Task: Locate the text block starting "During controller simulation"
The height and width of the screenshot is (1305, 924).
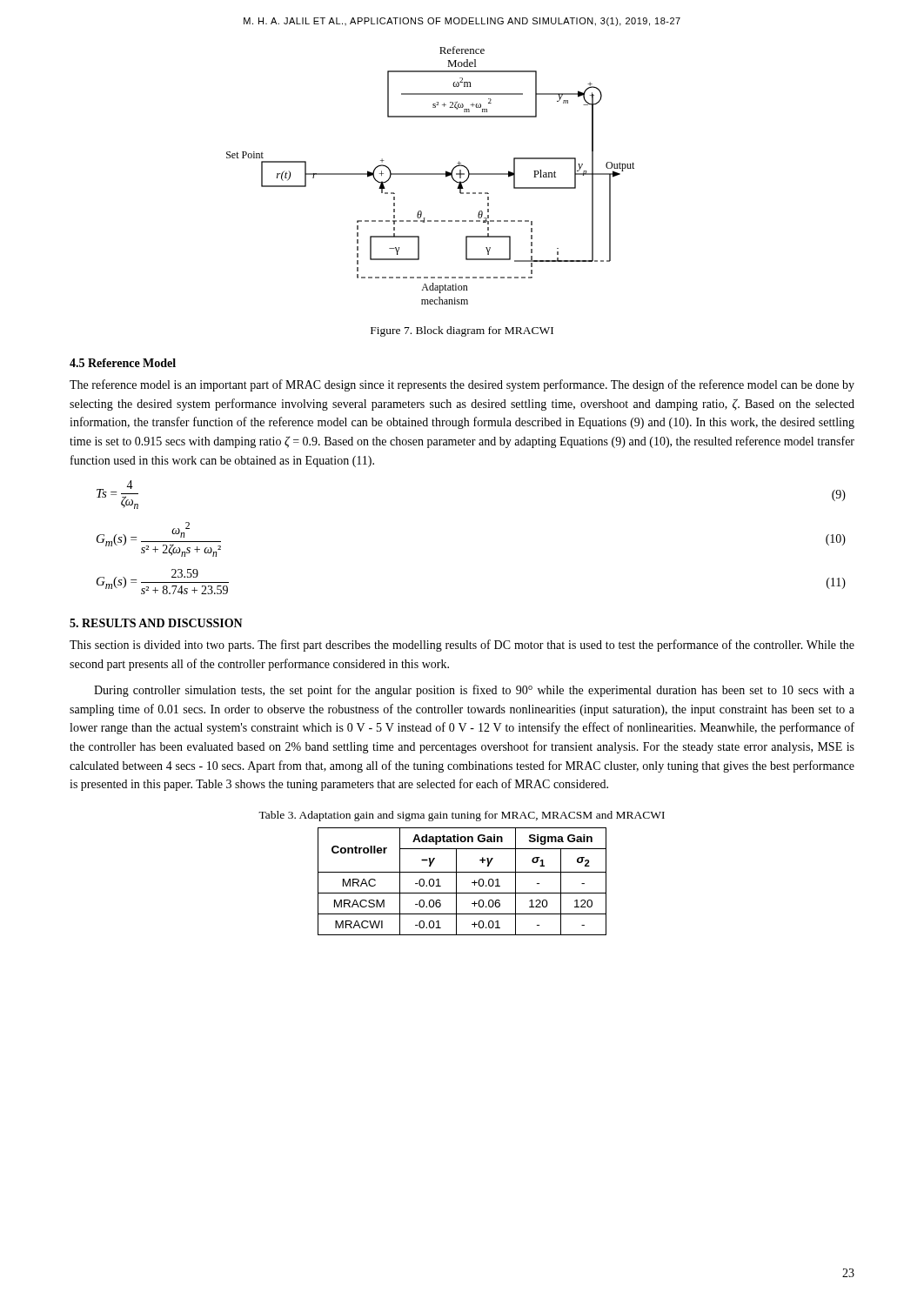Action: 462,737
